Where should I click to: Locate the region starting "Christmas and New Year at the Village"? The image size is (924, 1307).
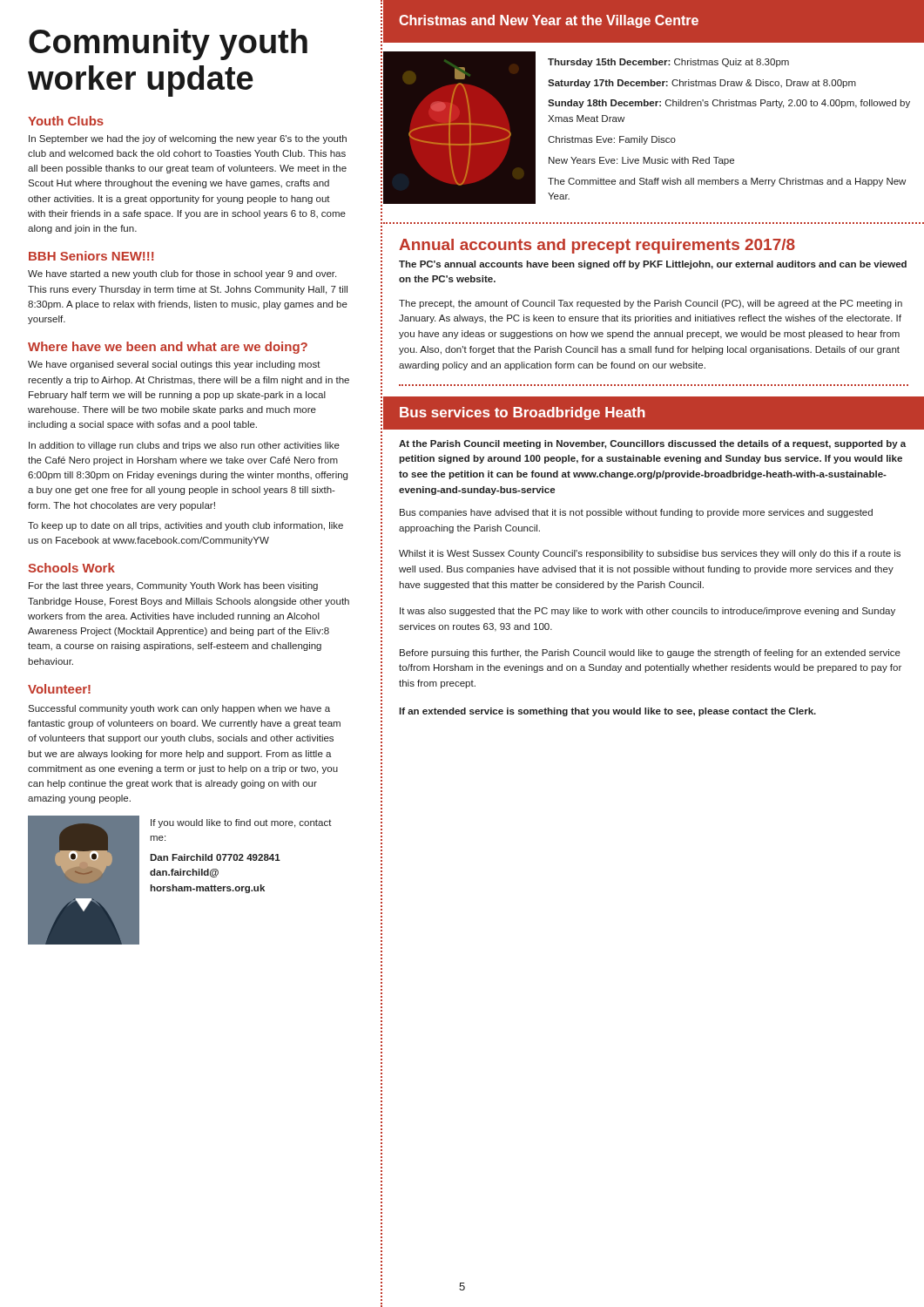(654, 21)
